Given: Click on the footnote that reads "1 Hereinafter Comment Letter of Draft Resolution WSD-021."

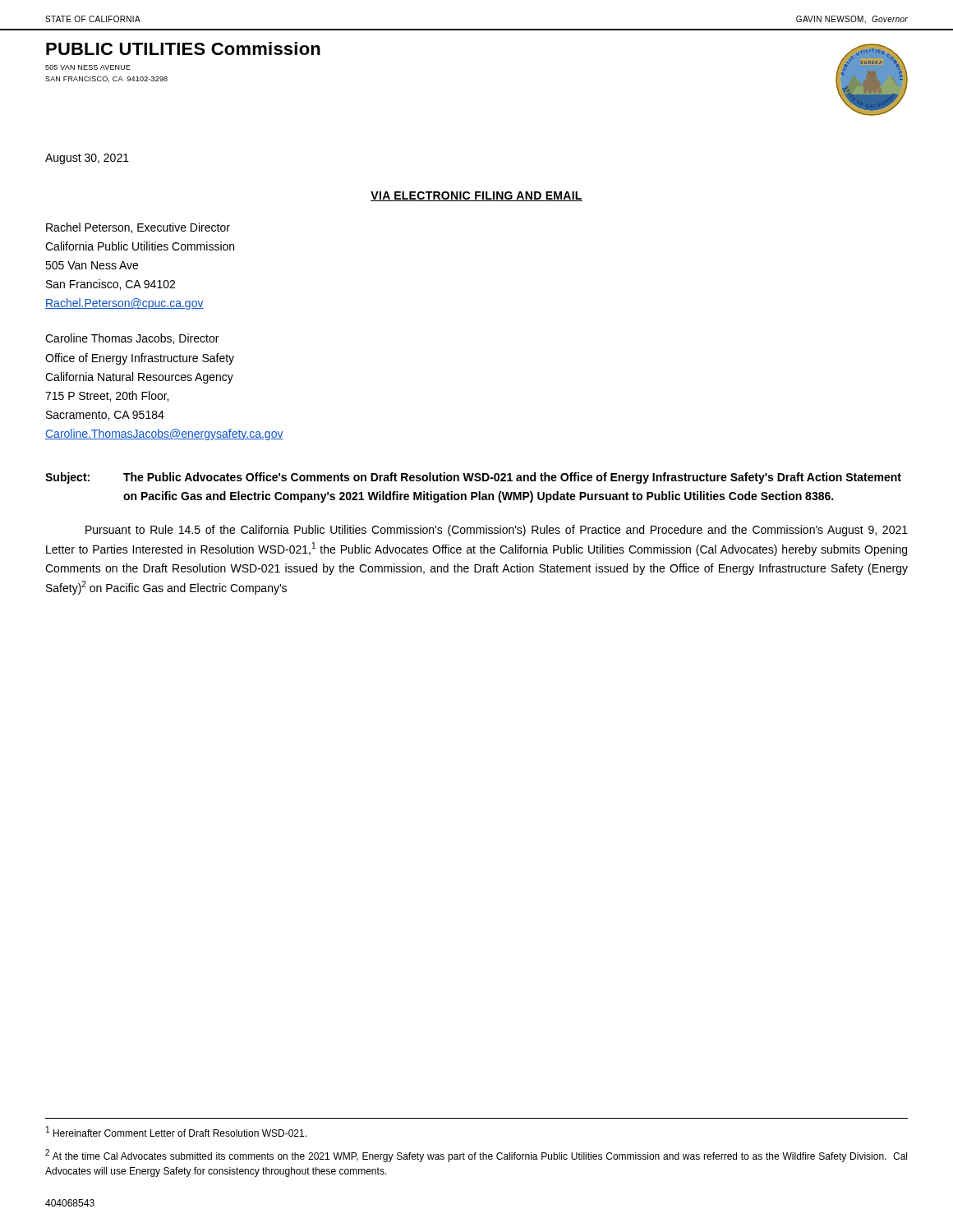Looking at the screenshot, I should (176, 1131).
